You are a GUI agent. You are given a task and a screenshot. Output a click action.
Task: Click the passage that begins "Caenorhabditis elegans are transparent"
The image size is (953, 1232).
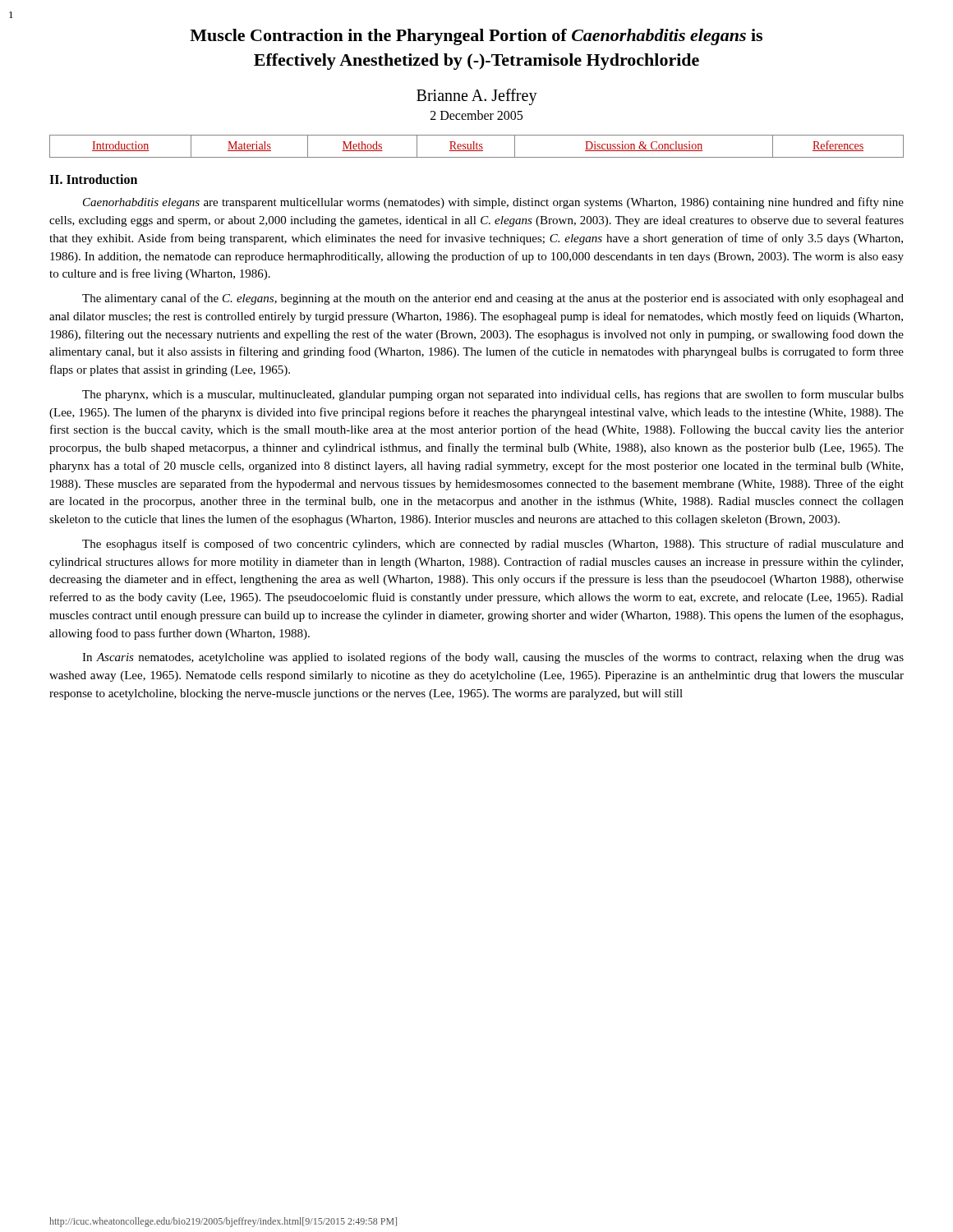(476, 239)
